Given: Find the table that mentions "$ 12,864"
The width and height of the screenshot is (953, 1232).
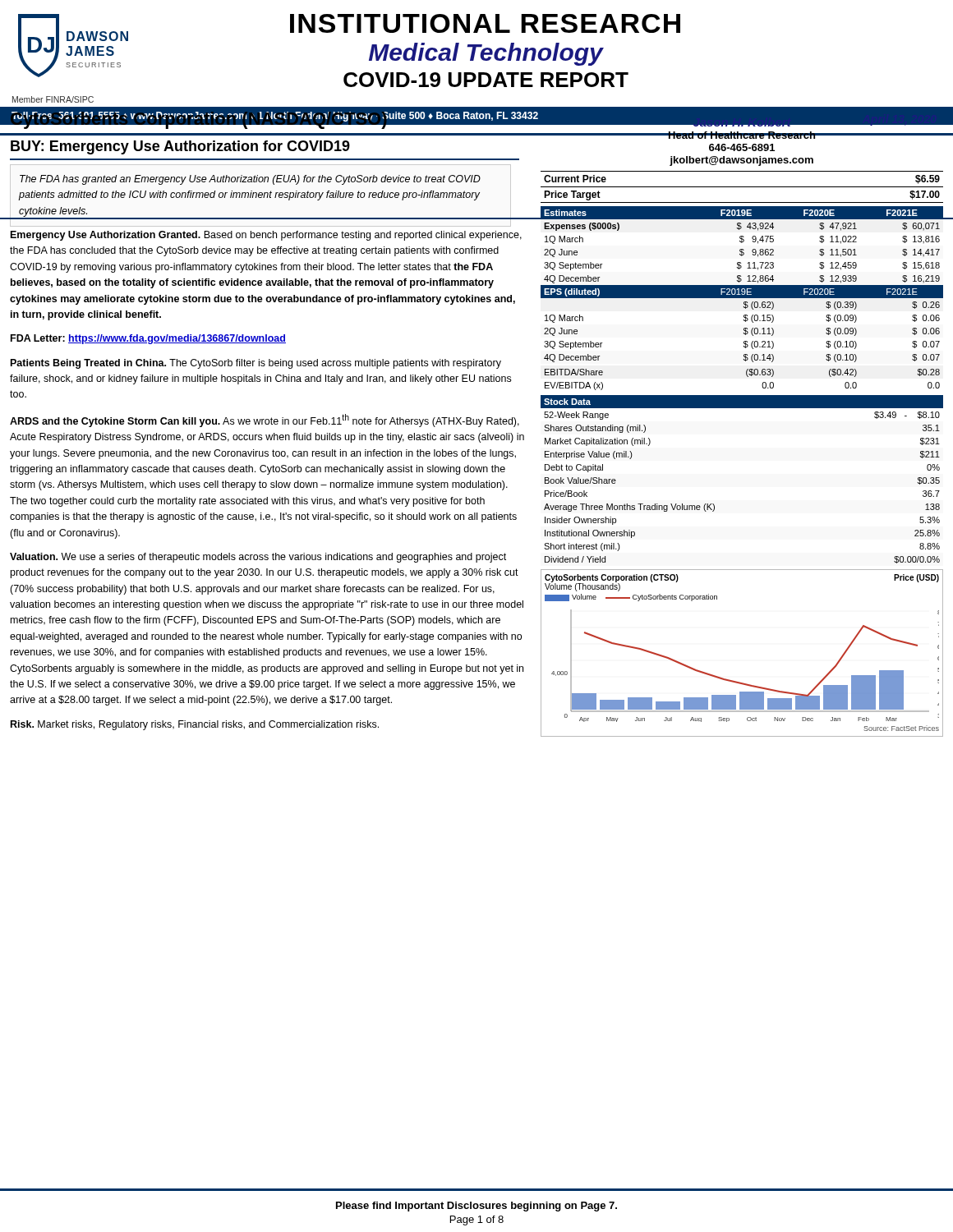Looking at the screenshot, I should point(742,299).
